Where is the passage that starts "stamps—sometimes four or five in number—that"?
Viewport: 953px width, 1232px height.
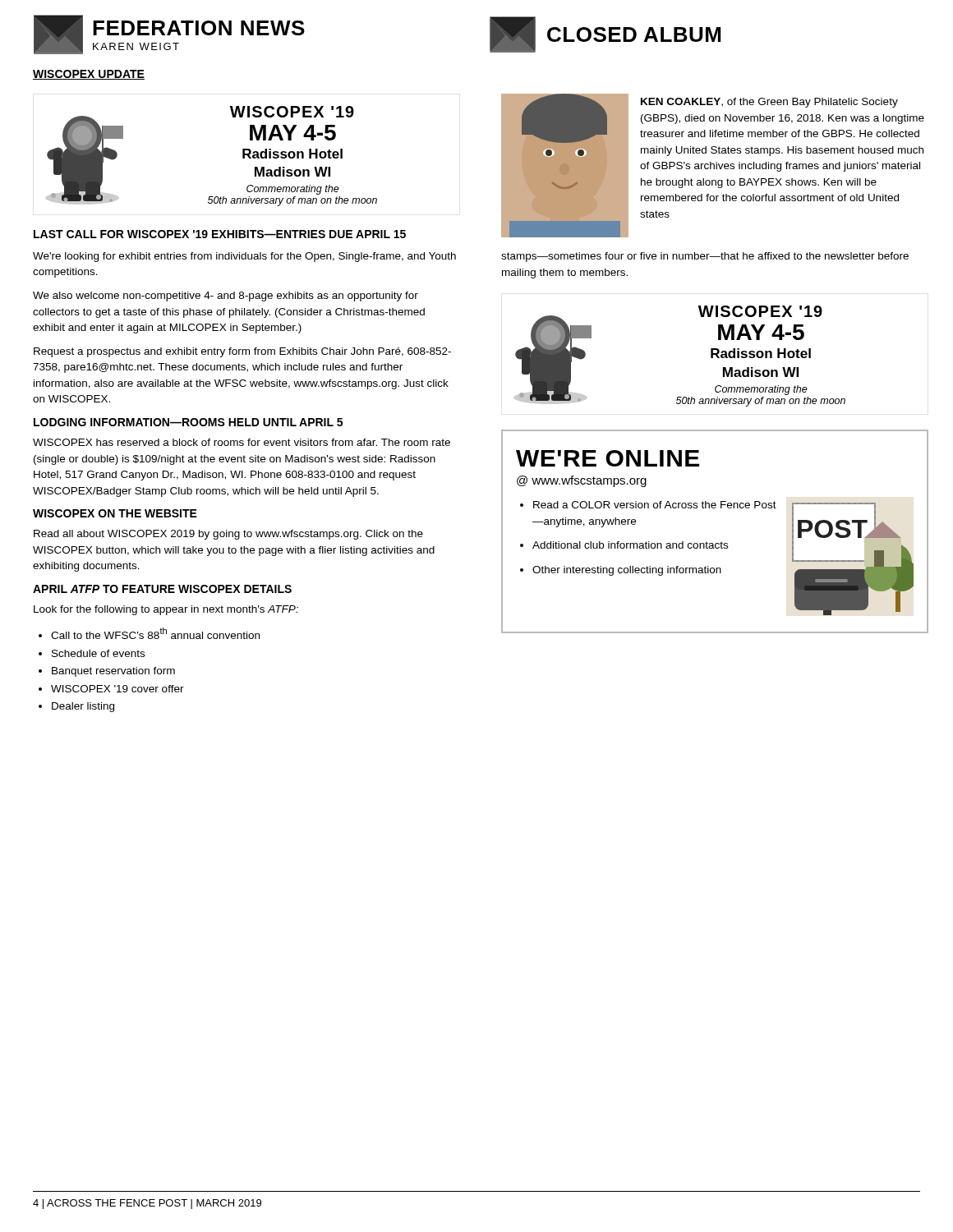(x=705, y=264)
